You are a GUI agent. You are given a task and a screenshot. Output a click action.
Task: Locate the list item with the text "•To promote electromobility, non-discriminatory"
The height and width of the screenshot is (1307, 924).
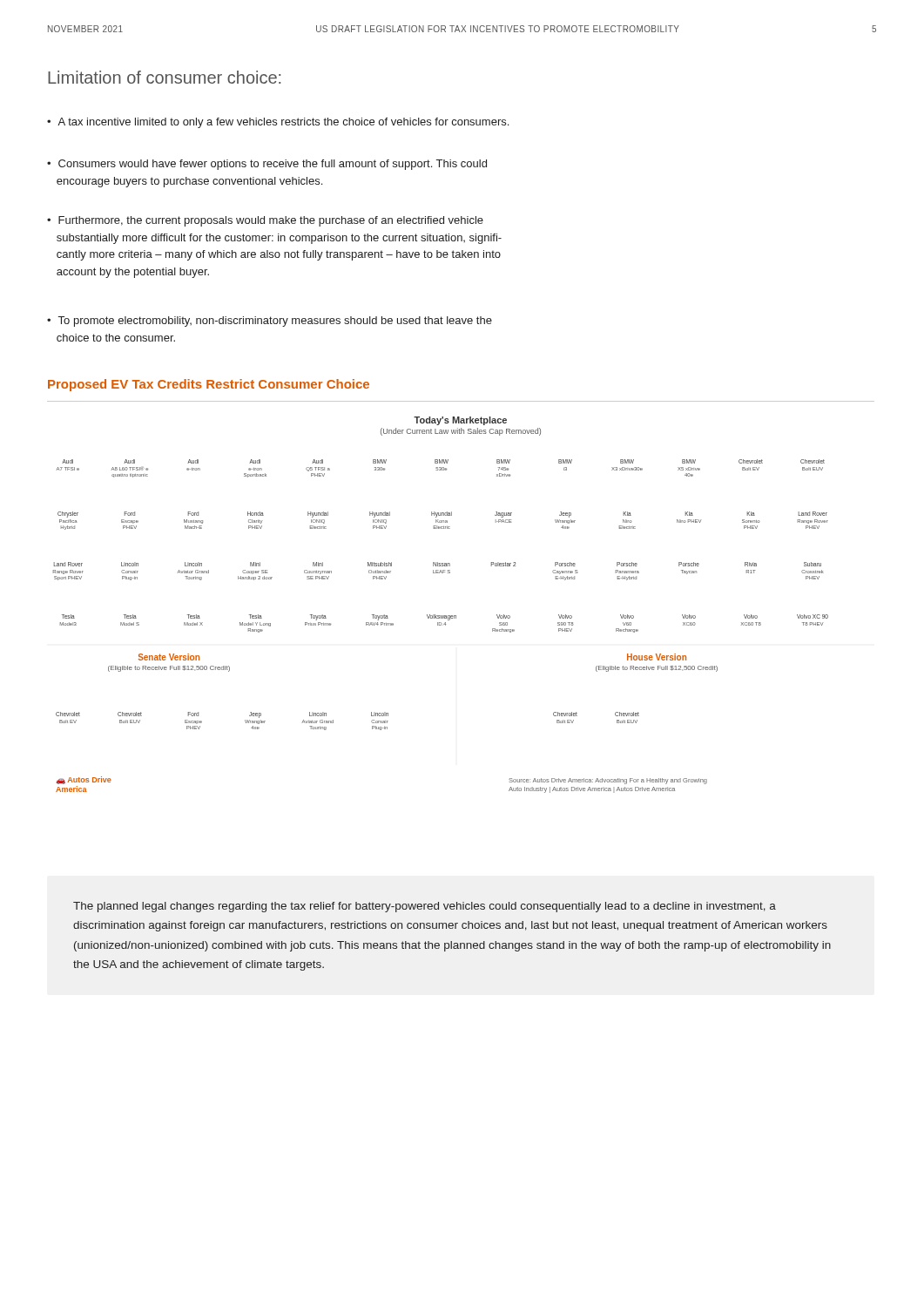click(x=269, y=329)
